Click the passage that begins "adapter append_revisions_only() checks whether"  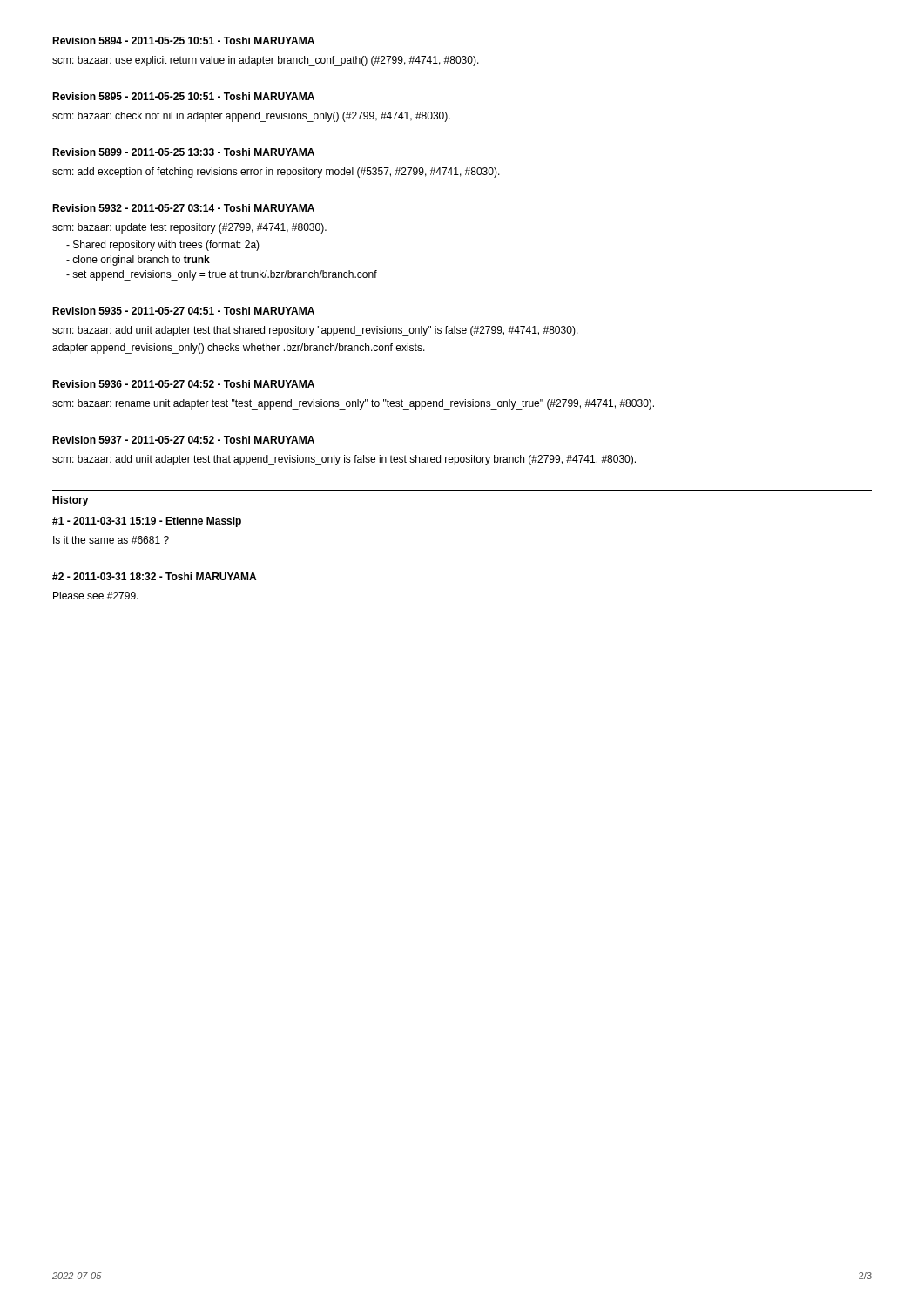click(x=239, y=348)
